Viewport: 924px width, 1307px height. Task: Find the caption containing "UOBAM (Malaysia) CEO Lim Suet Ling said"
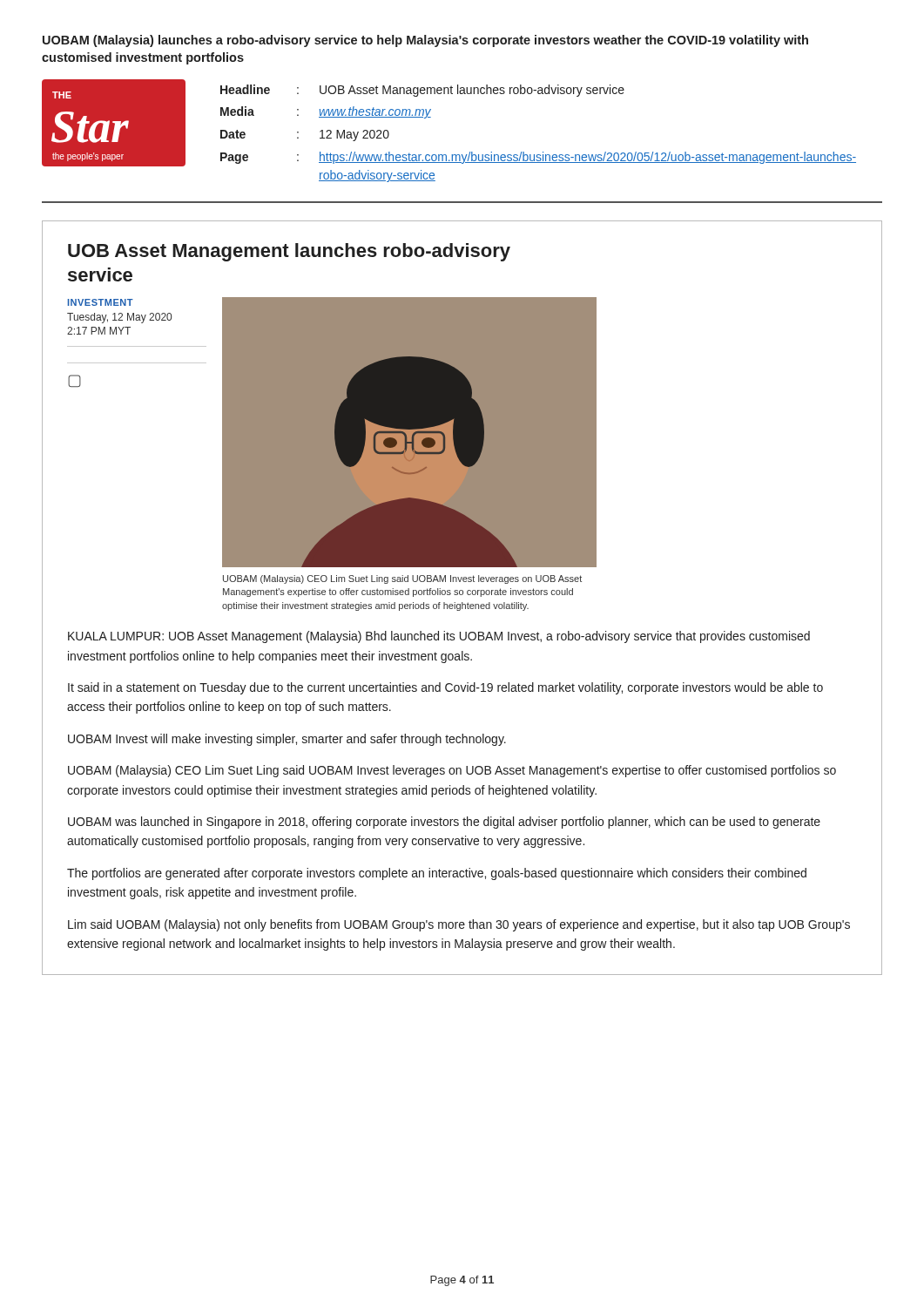pos(402,592)
